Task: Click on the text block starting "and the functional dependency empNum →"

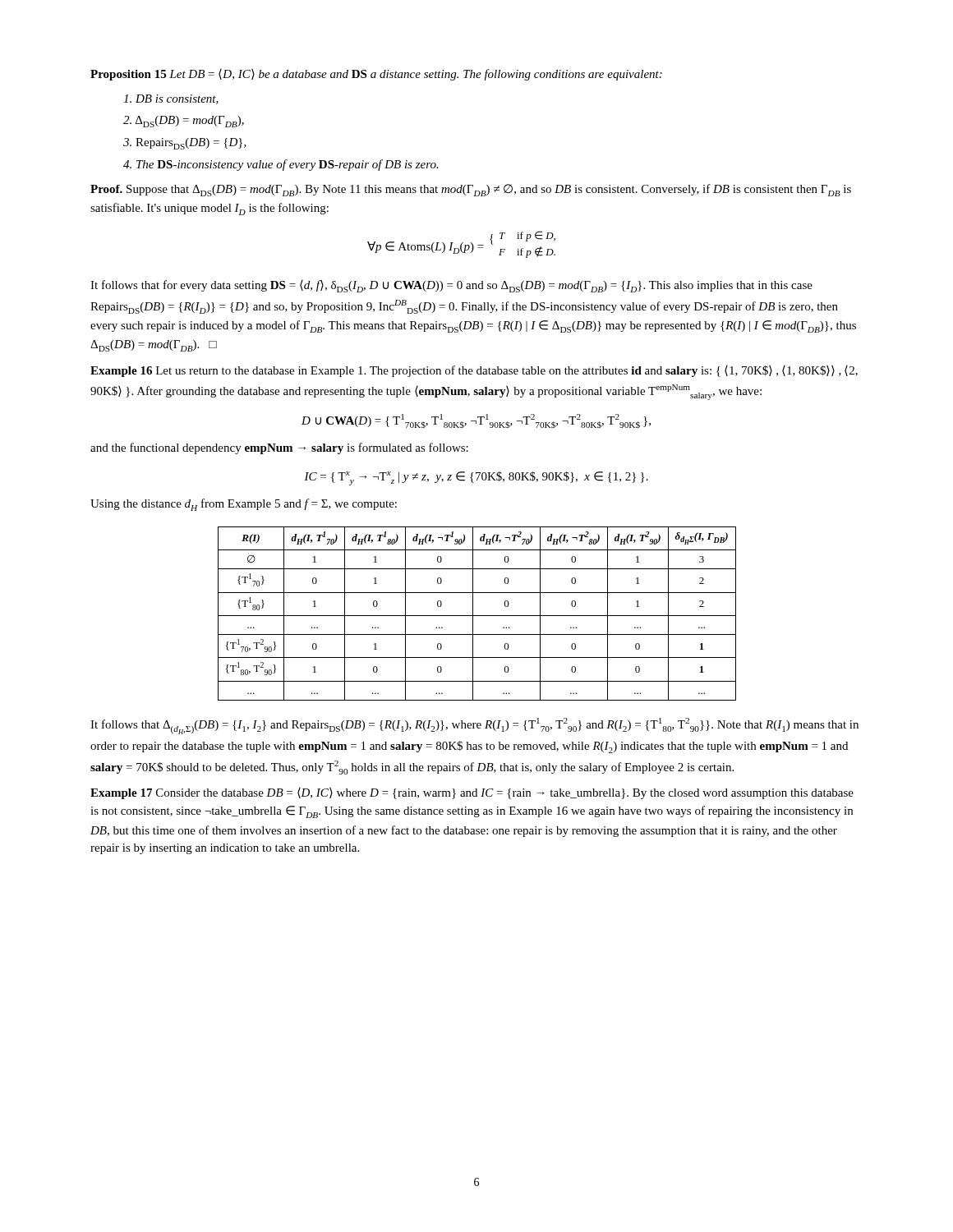Action: pos(280,448)
